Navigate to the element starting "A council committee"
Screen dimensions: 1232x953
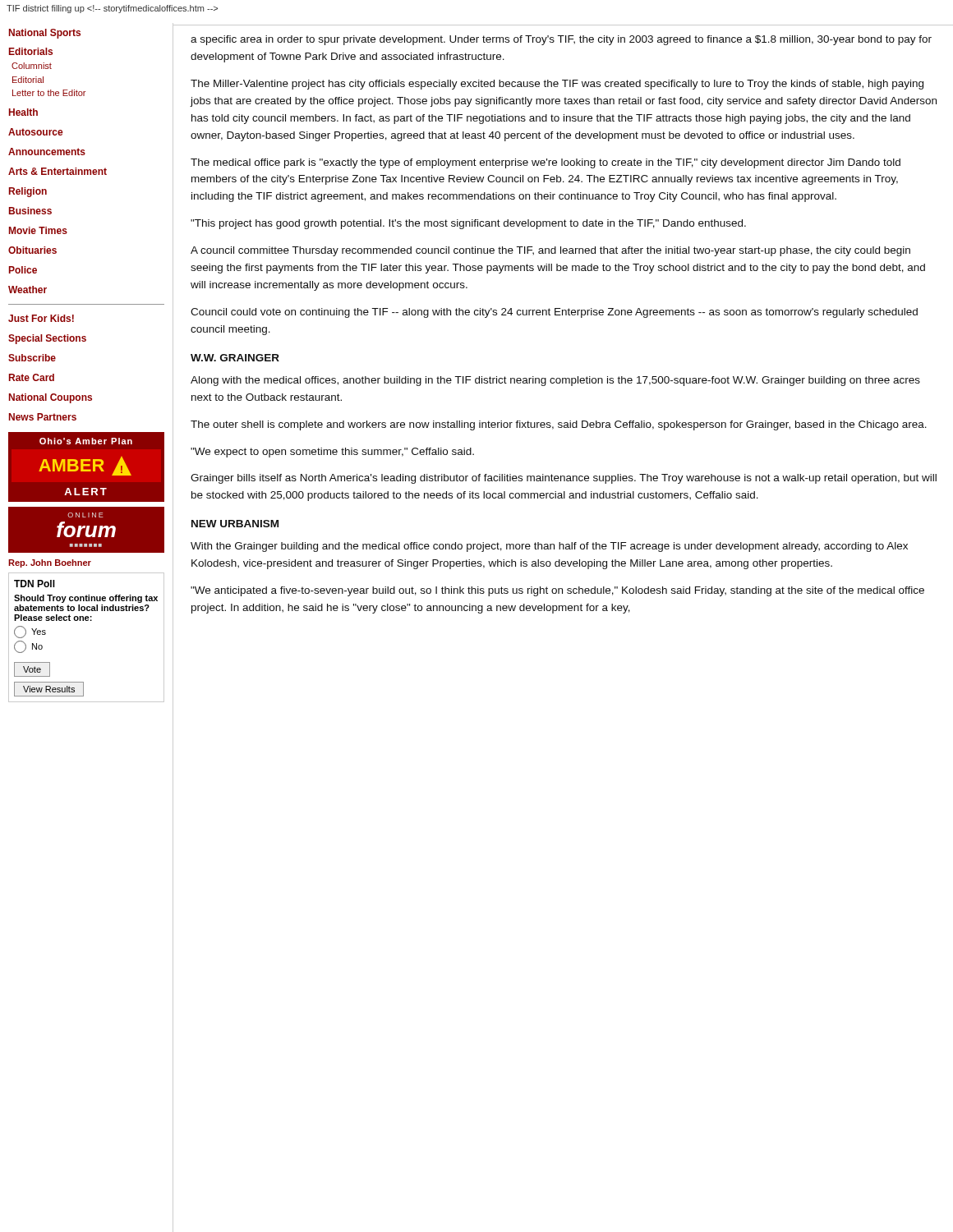565,268
